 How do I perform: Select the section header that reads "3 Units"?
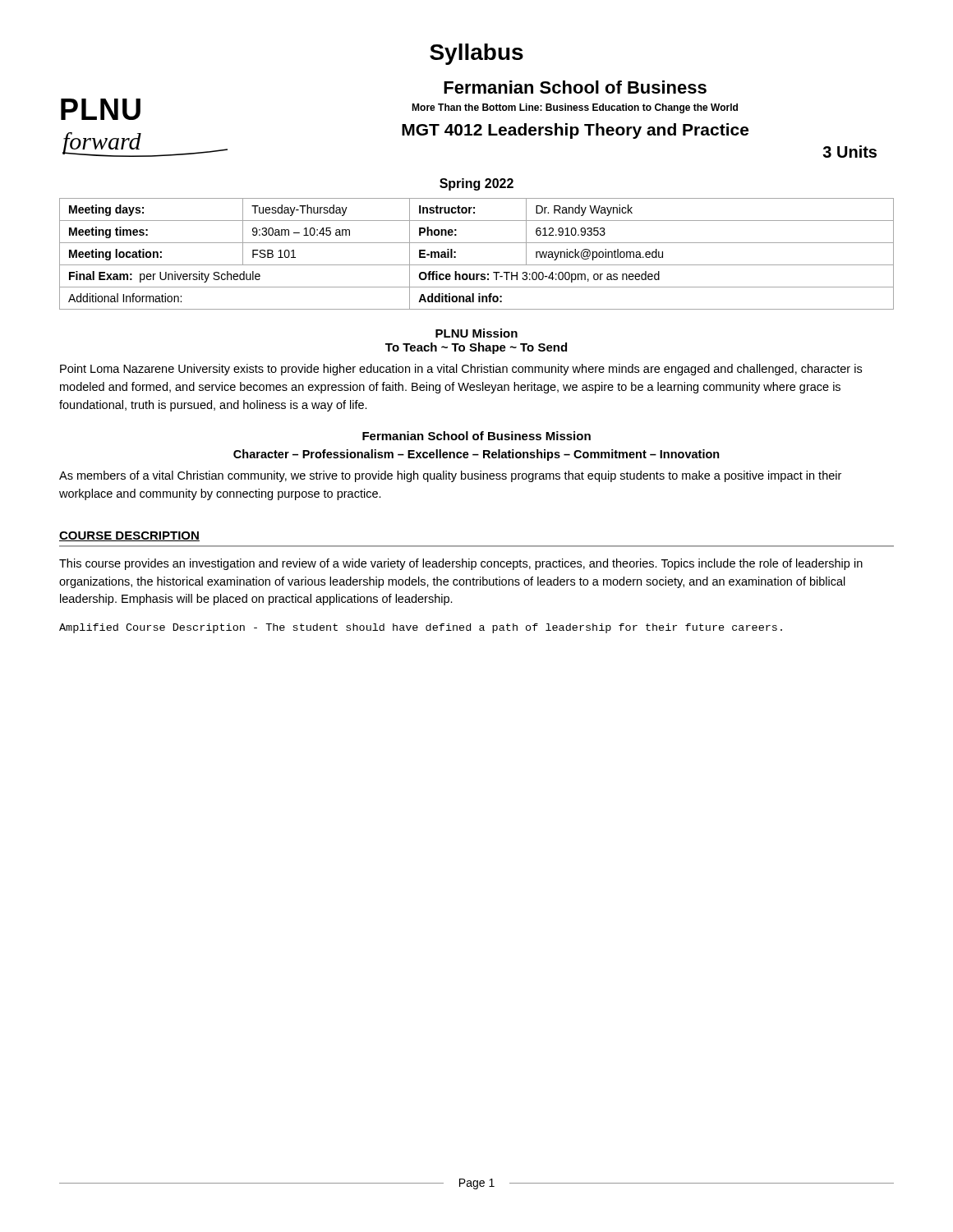(x=850, y=152)
